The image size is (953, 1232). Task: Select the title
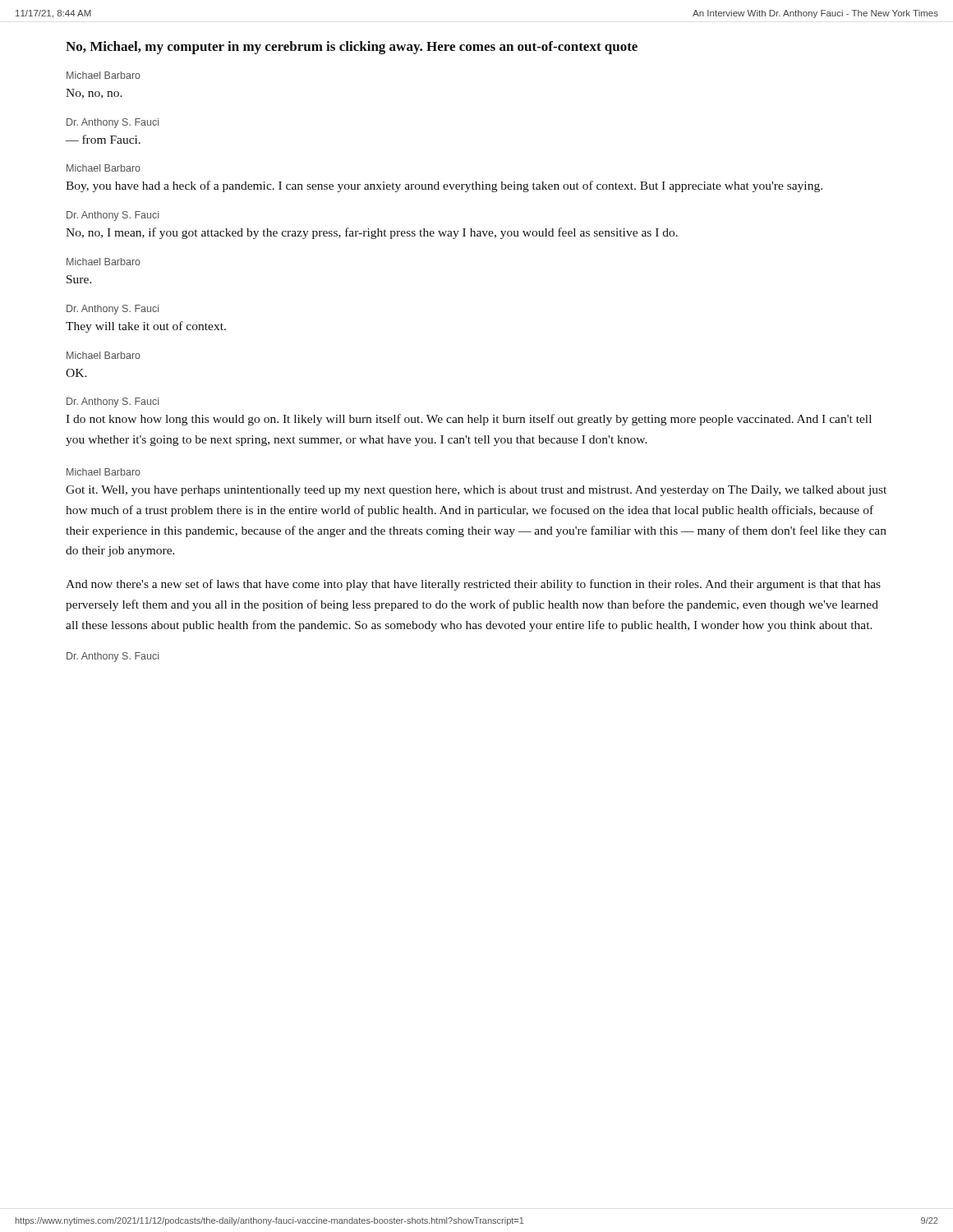(352, 46)
